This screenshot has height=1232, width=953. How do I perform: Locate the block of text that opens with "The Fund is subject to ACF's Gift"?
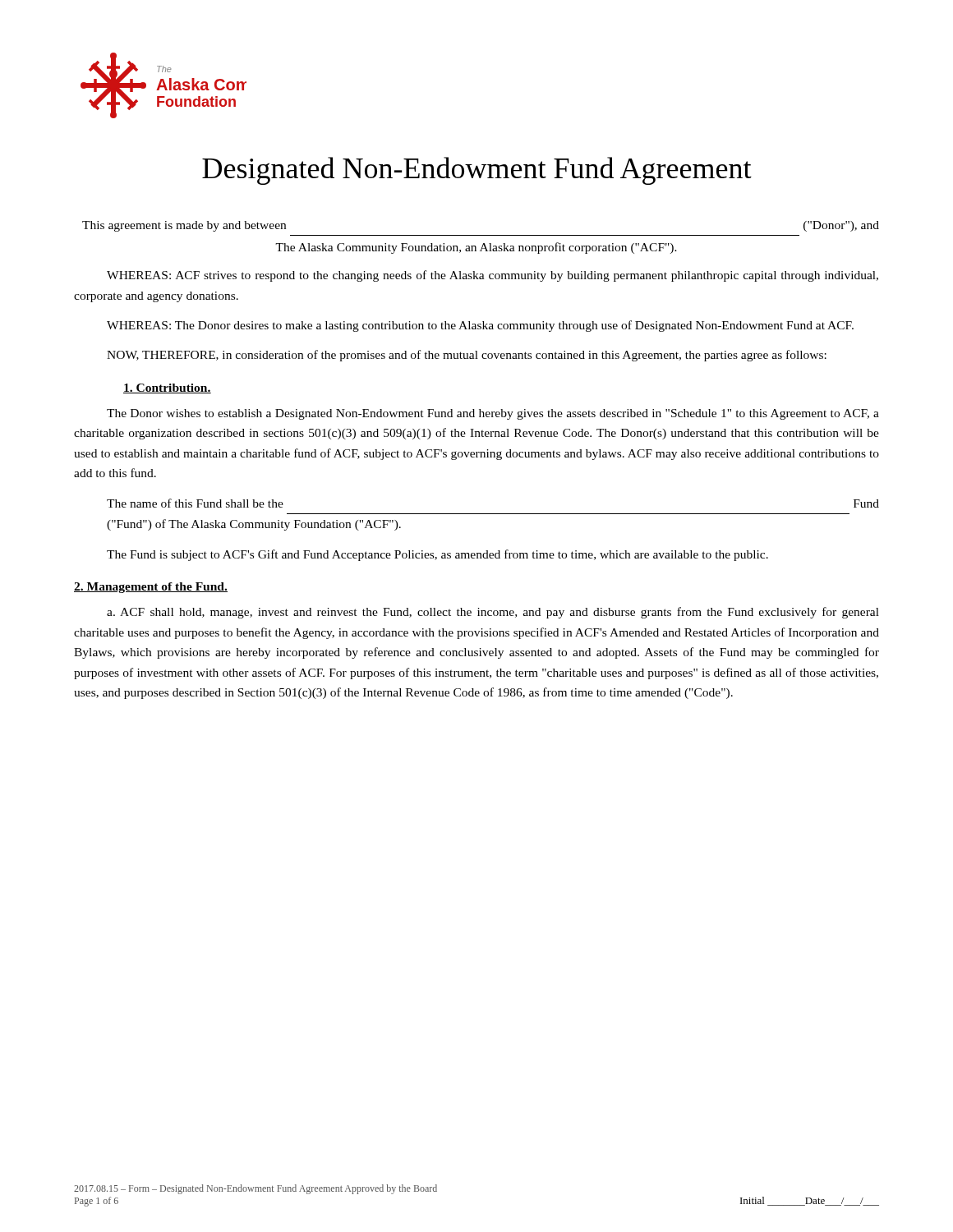(438, 554)
